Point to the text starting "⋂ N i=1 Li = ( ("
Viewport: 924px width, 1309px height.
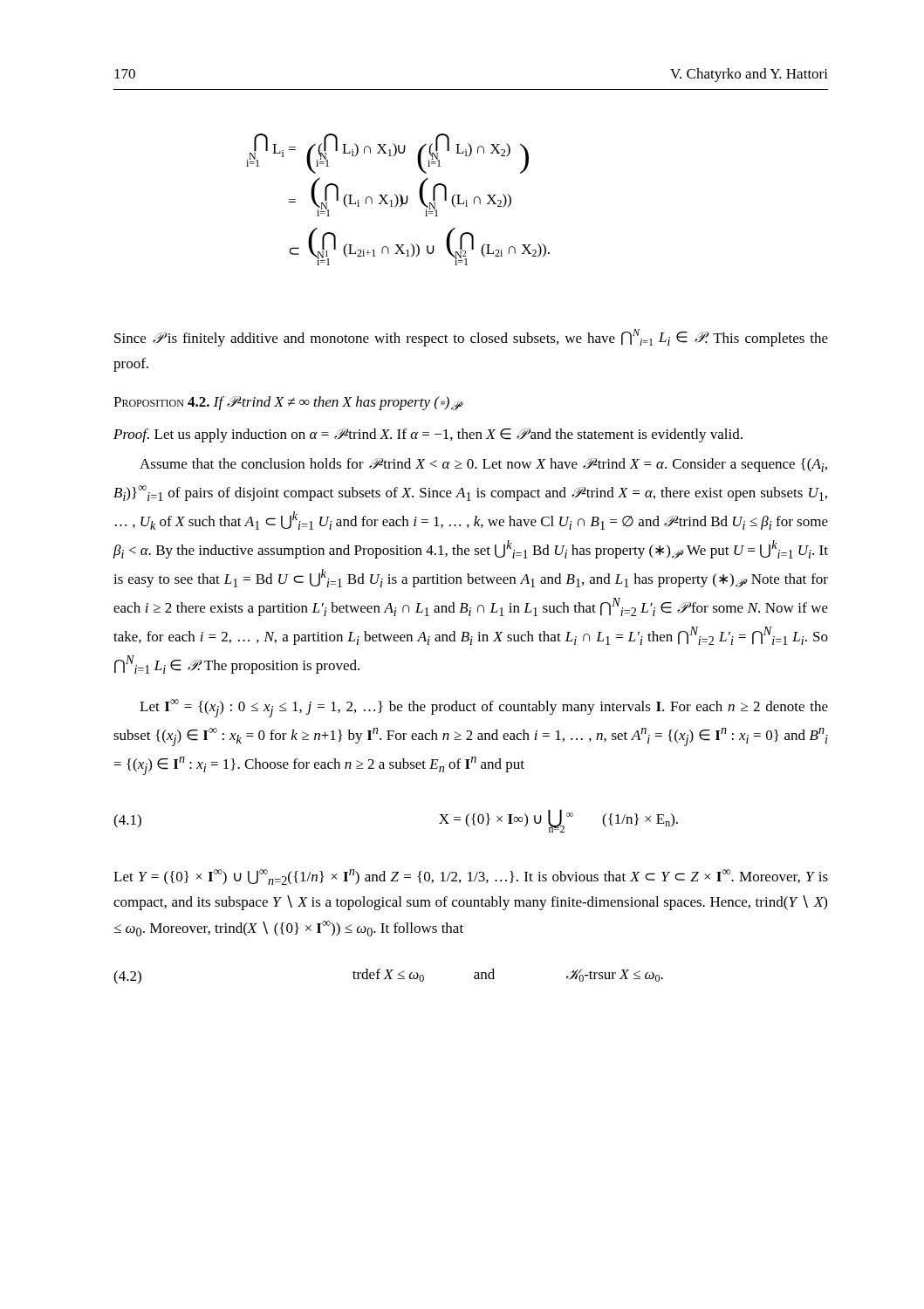[x=471, y=206]
